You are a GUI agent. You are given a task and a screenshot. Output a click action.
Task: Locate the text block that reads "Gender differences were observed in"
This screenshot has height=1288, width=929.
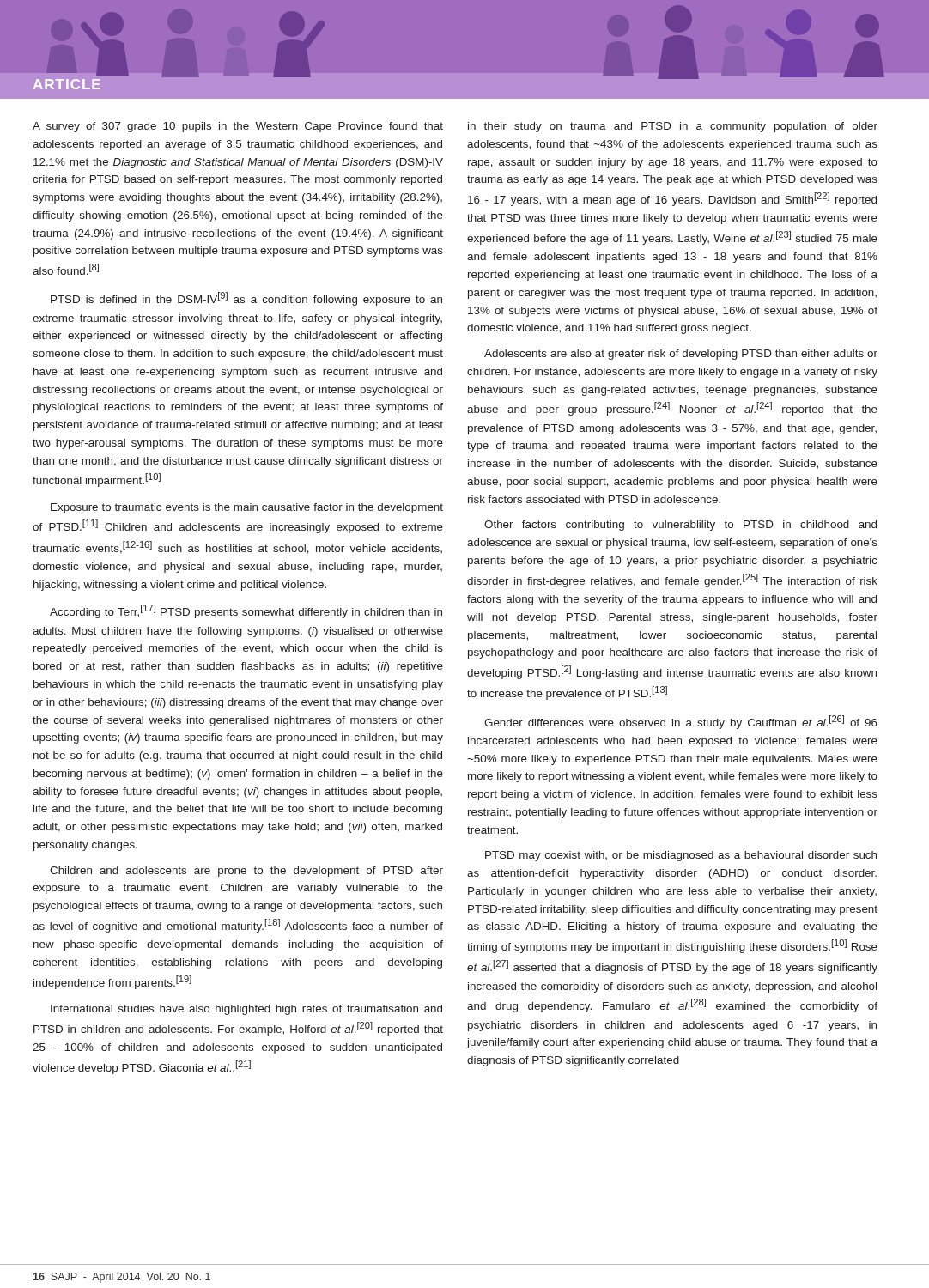[x=672, y=775]
